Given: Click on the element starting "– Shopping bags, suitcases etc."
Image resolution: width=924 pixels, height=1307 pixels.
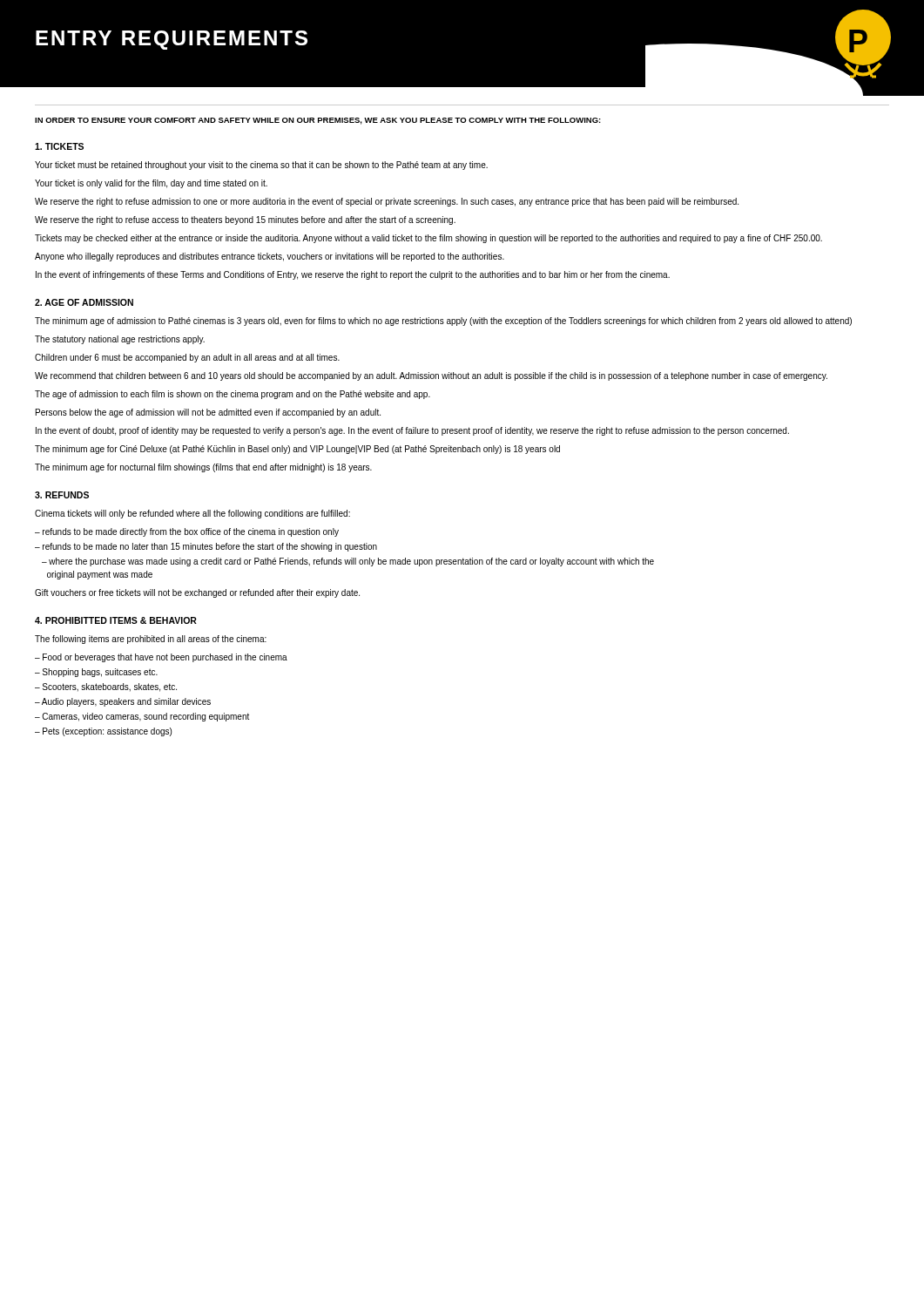Looking at the screenshot, I should (96, 673).
